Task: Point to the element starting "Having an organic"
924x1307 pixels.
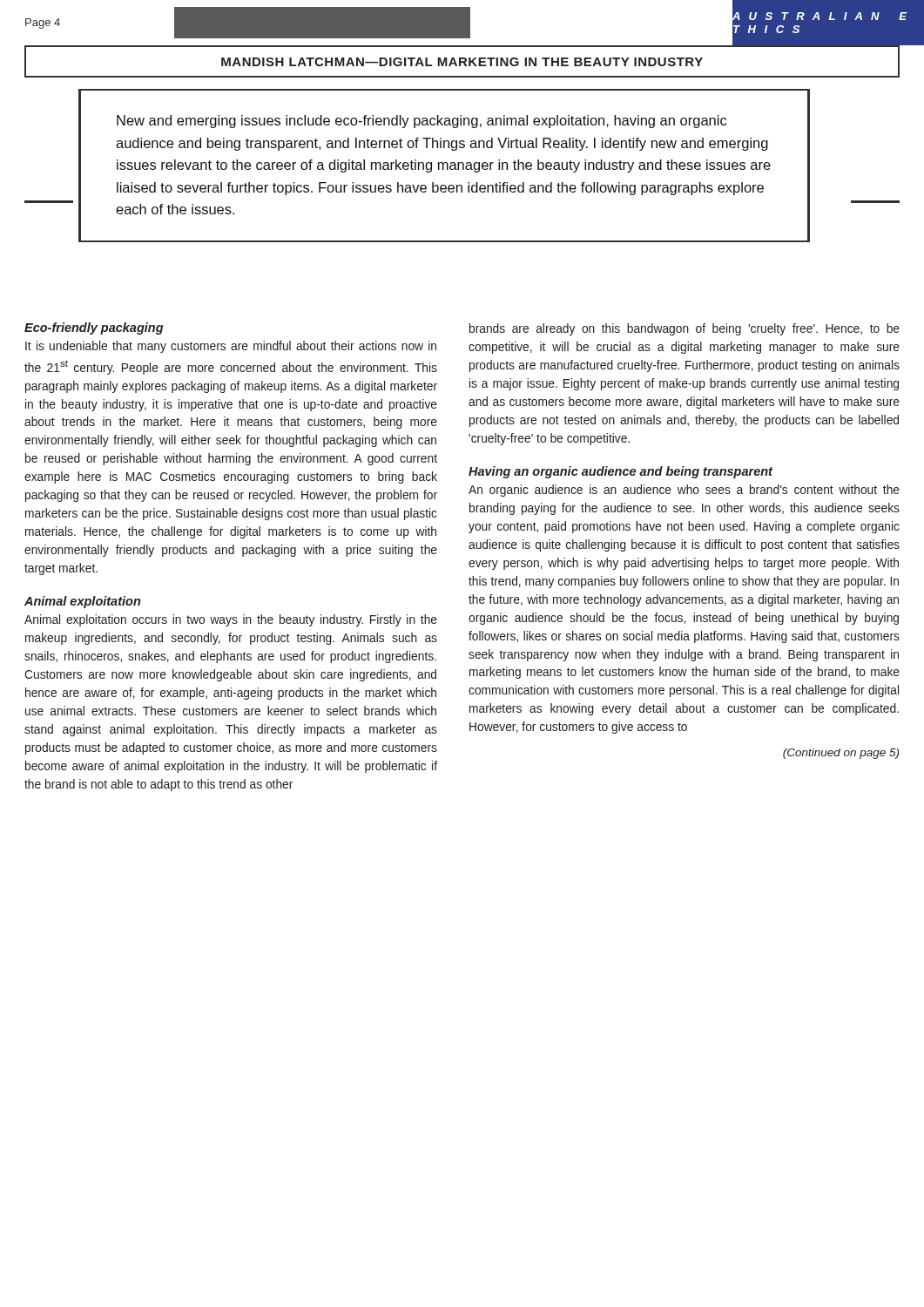Action: pyautogui.click(x=620, y=471)
